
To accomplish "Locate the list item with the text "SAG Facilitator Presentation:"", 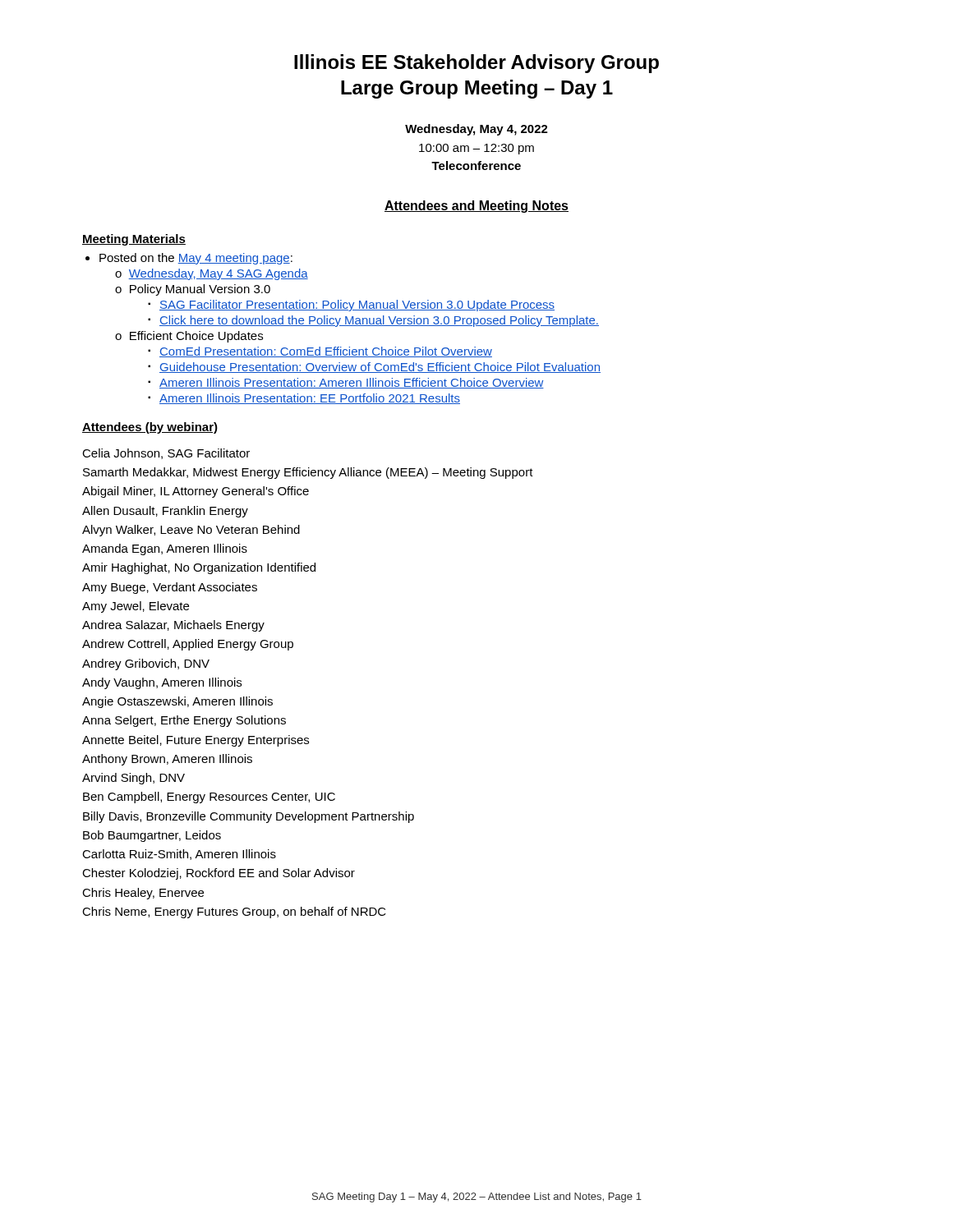I will [357, 304].
